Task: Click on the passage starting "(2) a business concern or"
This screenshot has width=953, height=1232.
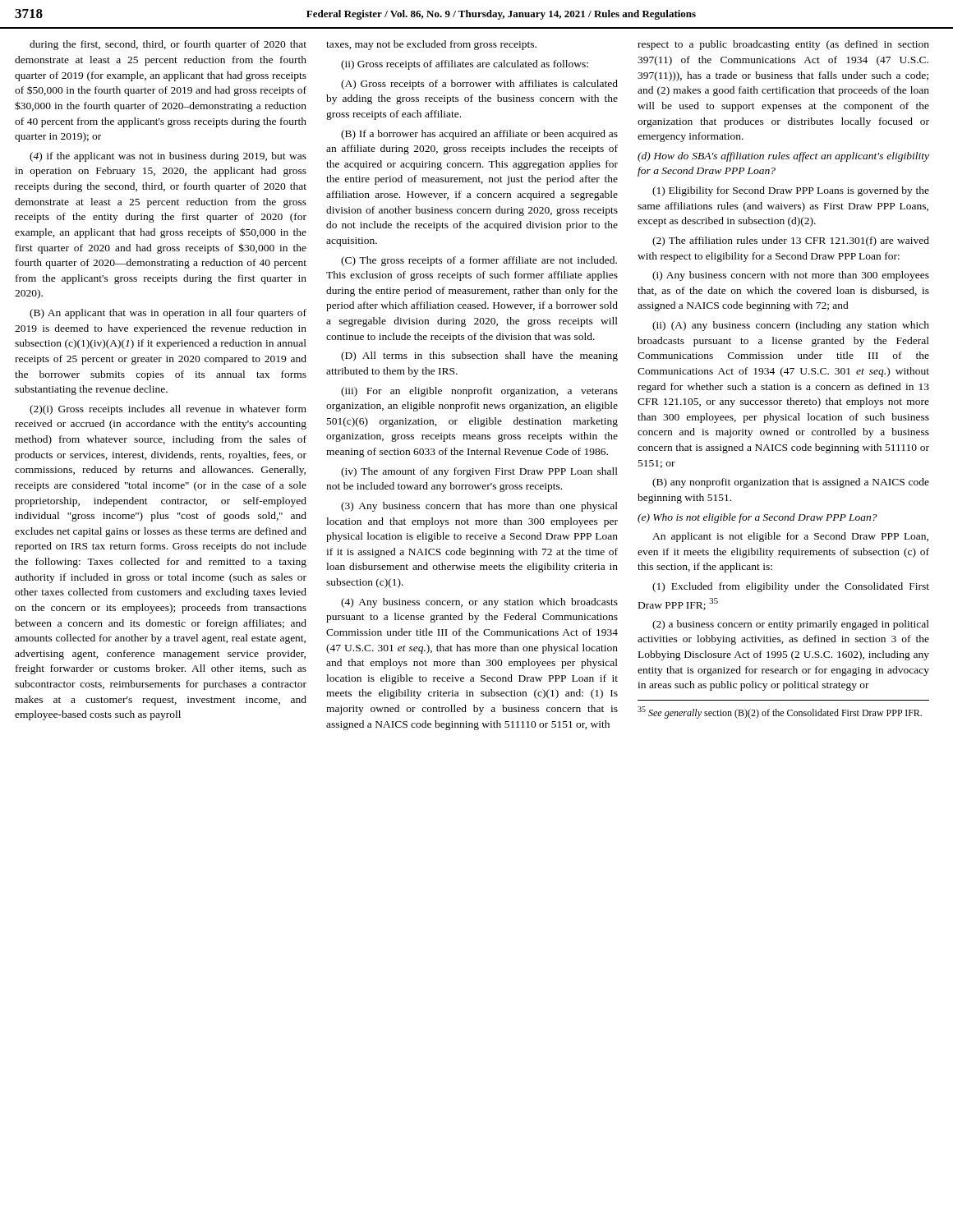Action: point(783,655)
